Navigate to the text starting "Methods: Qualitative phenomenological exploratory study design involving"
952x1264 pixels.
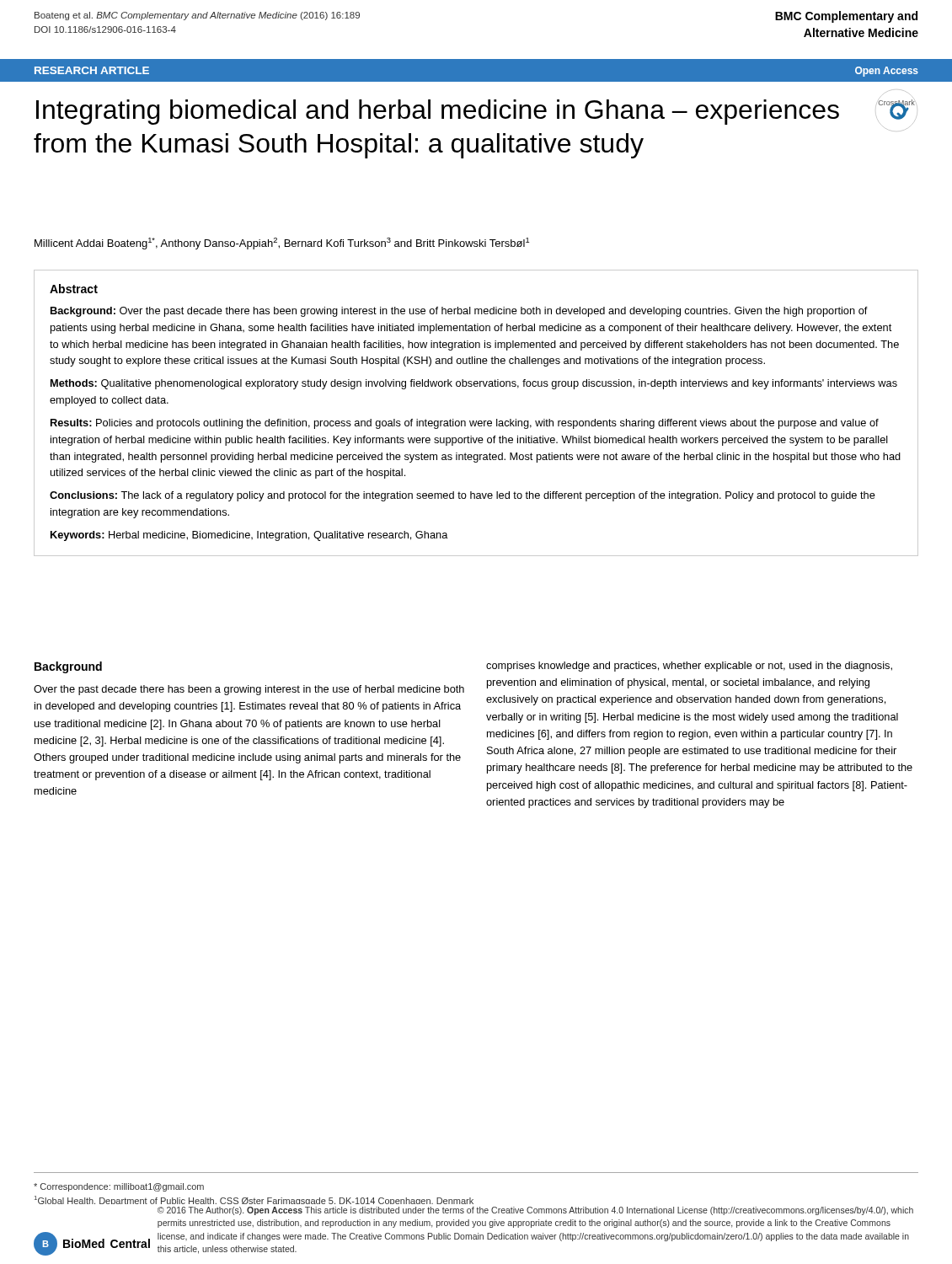click(x=473, y=392)
